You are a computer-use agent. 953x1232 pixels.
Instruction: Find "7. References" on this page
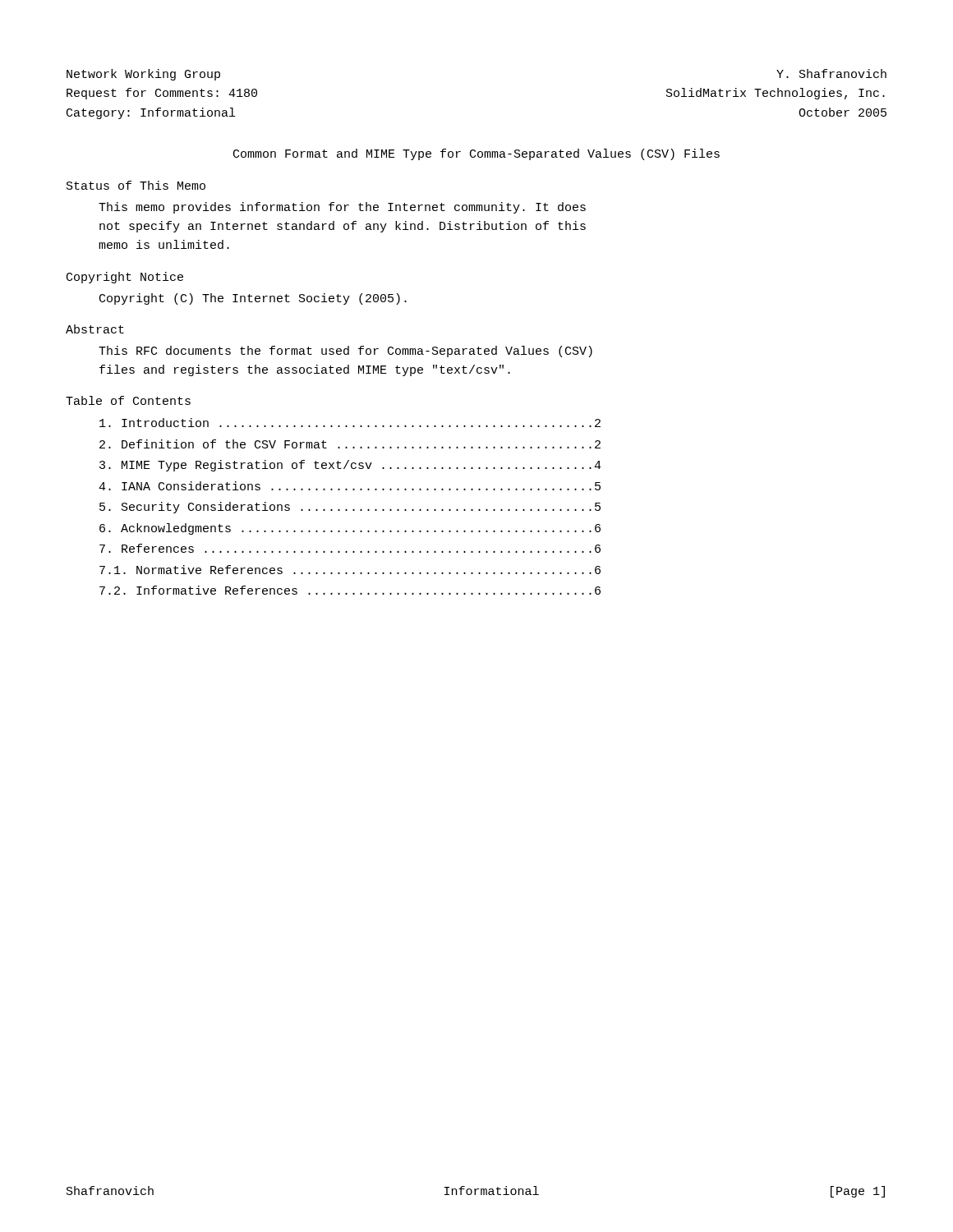click(x=350, y=550)
